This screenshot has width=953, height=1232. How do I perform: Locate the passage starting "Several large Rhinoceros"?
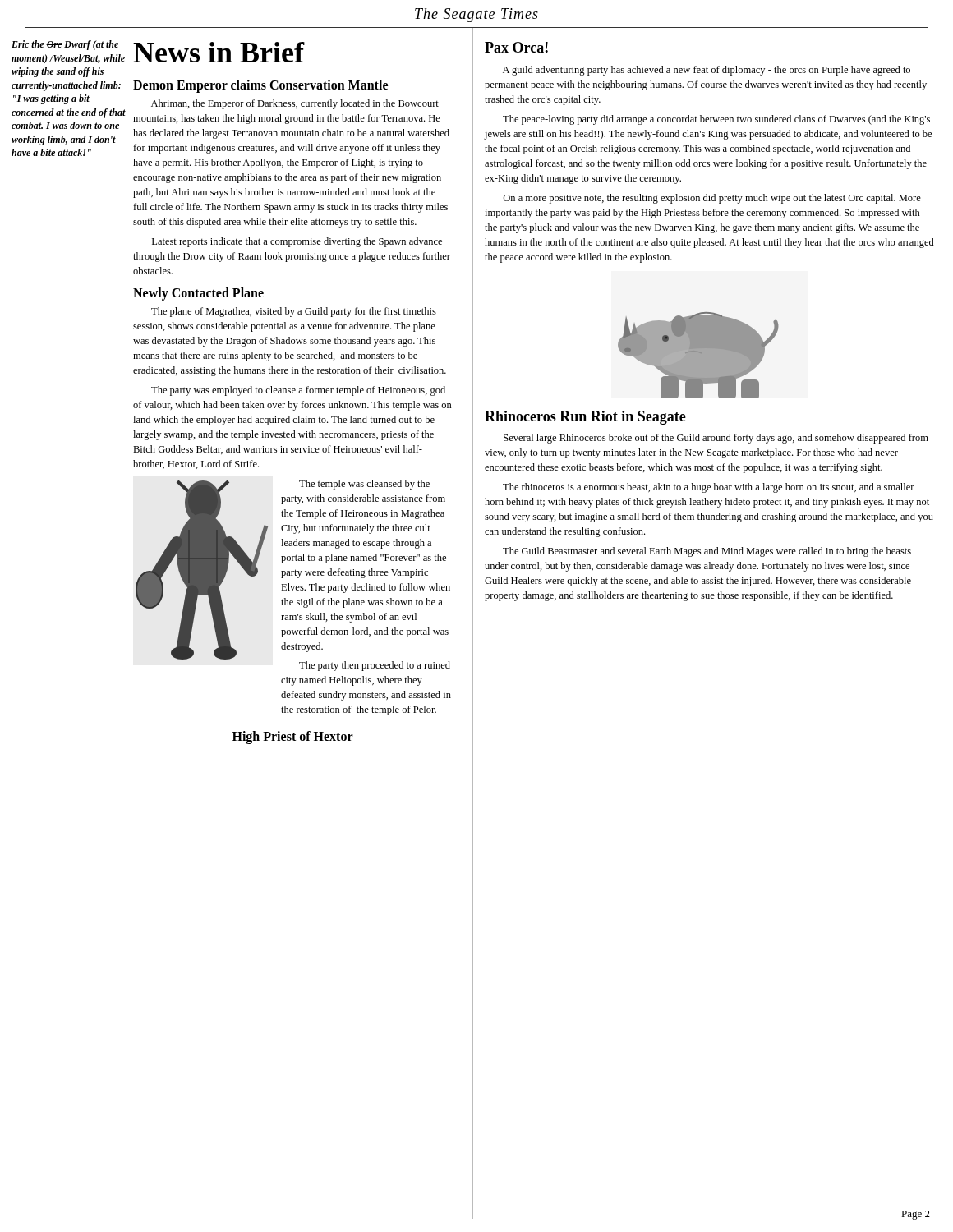coord(710,453)
